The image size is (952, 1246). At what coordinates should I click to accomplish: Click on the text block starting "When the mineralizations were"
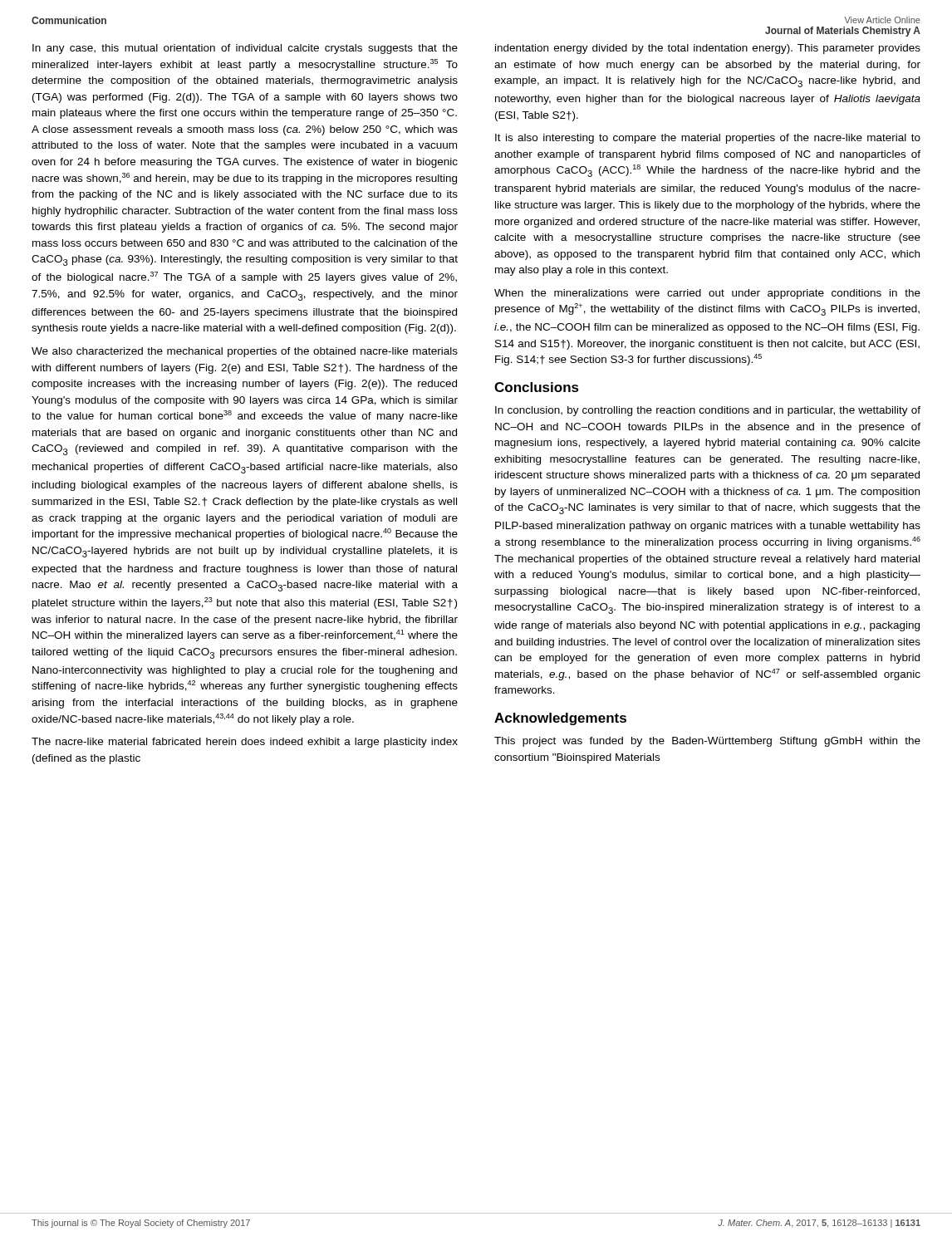tap(707, 326)
